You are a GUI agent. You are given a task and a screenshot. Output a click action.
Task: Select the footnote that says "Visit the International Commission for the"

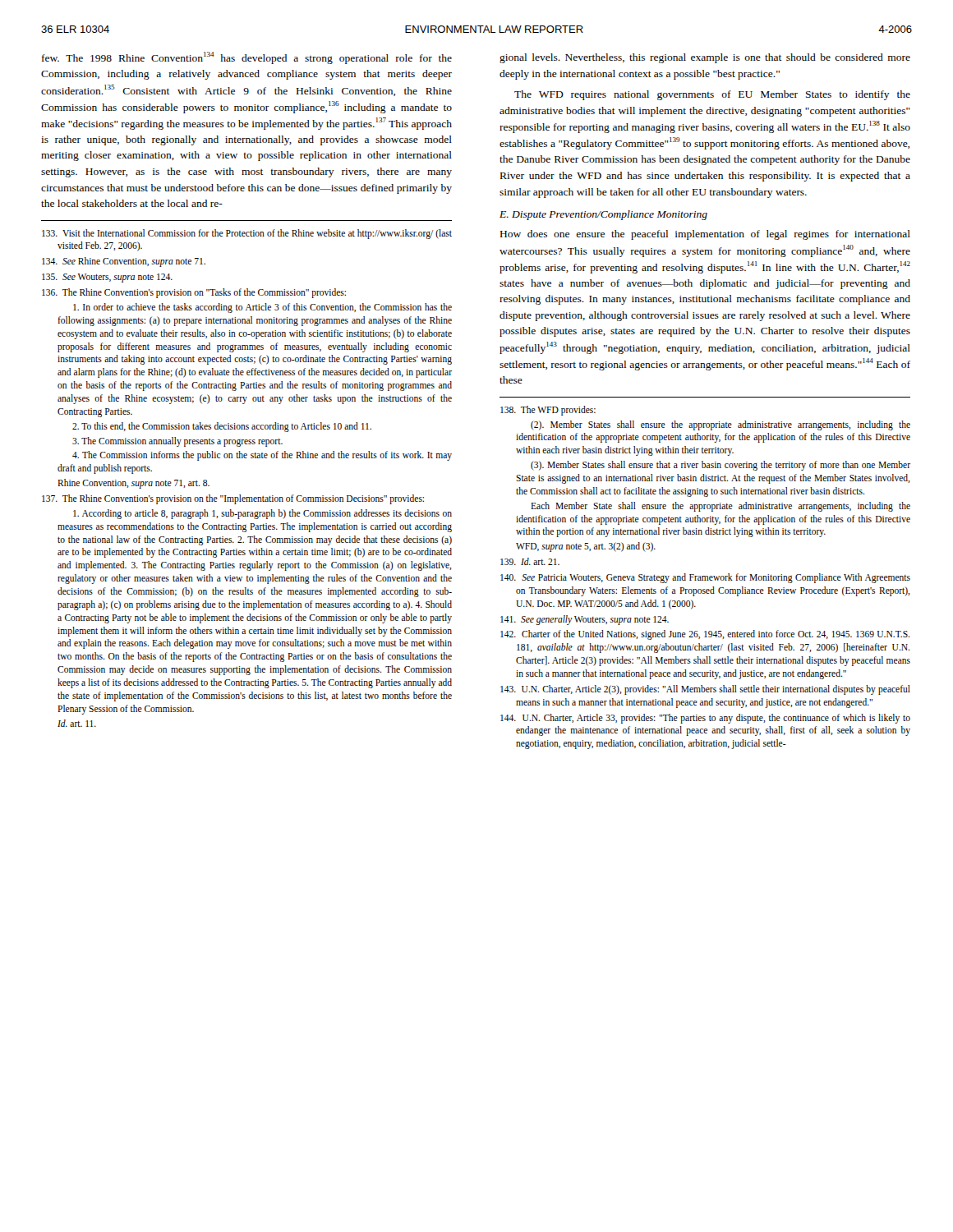246,240
